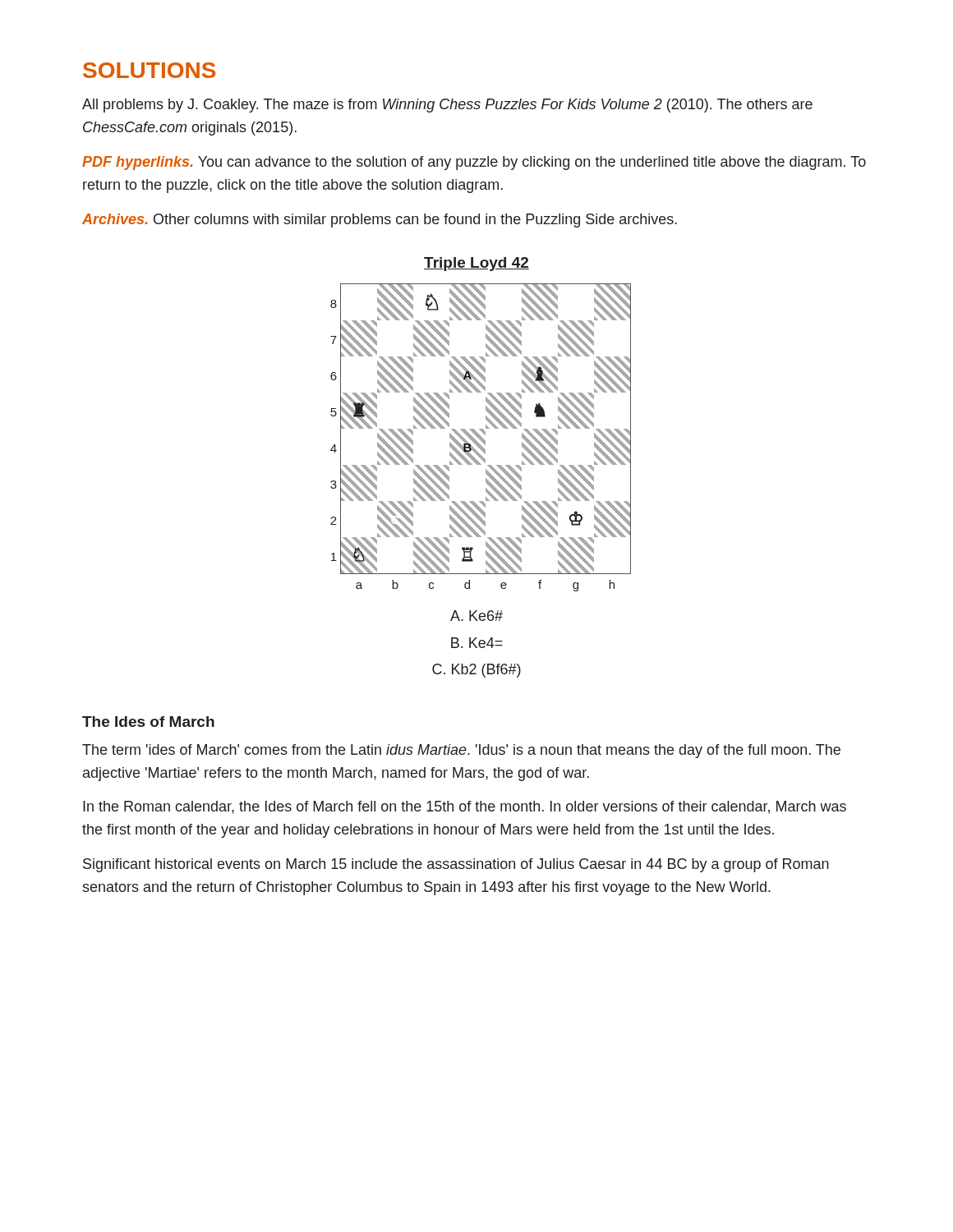Find the block starting "B. Ke4="
Image resolution: width=953 pixels, height=1232 pixels.
point(476,643)
